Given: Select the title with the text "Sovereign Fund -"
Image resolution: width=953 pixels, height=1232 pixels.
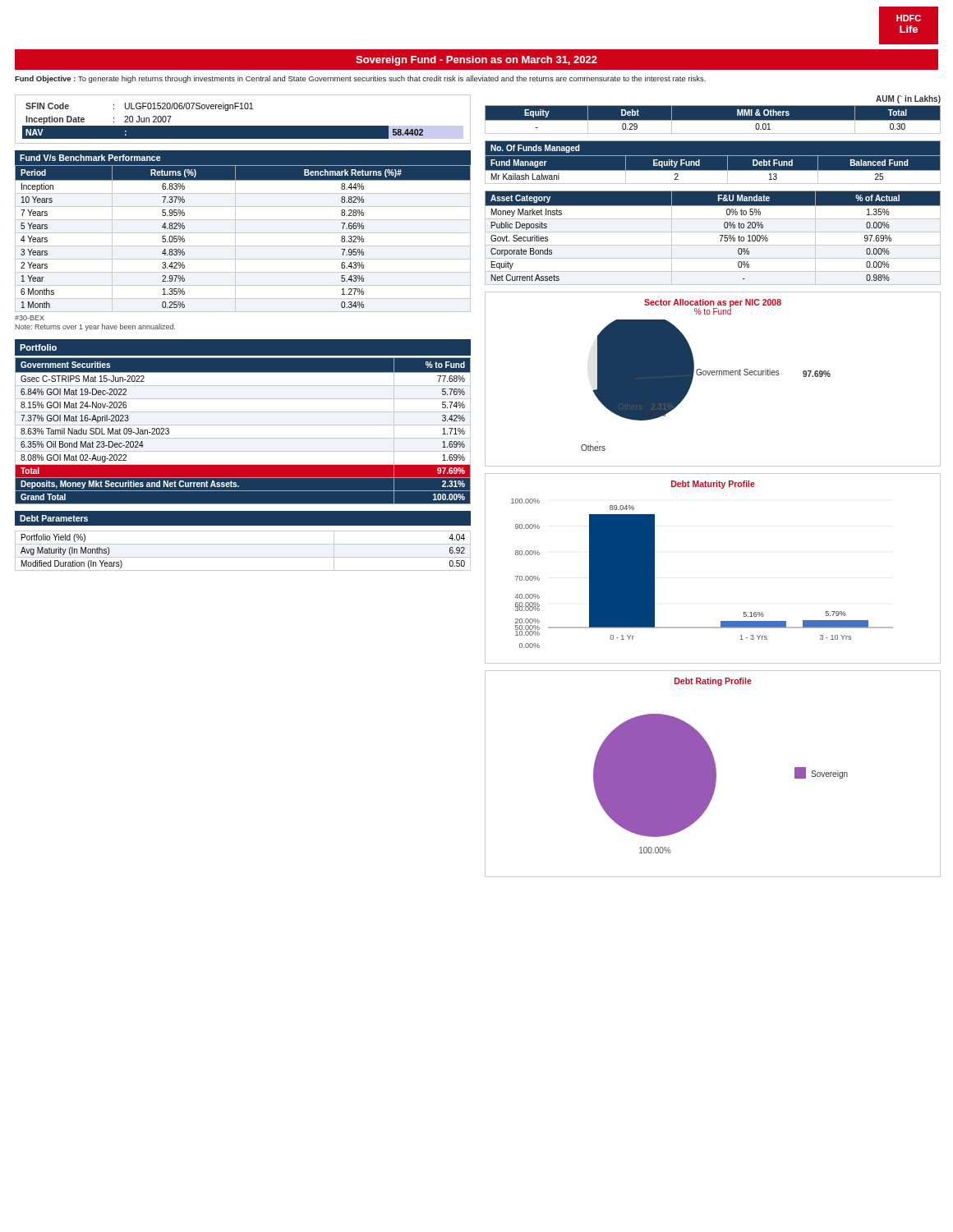Looking at the screenshot, I should tap(476, 60).
